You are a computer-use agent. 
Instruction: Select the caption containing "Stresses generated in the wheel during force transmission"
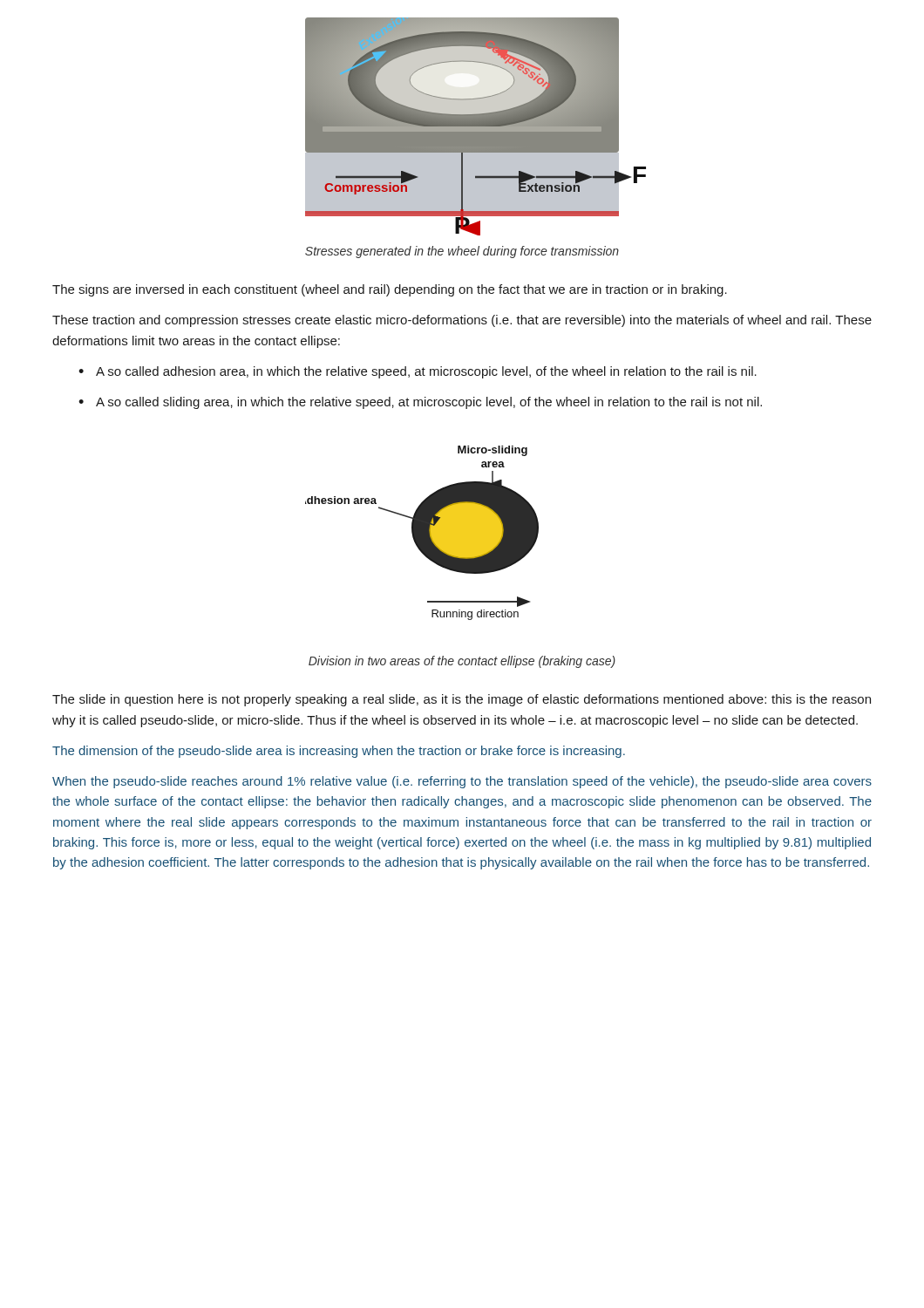[x=462, y=251]
